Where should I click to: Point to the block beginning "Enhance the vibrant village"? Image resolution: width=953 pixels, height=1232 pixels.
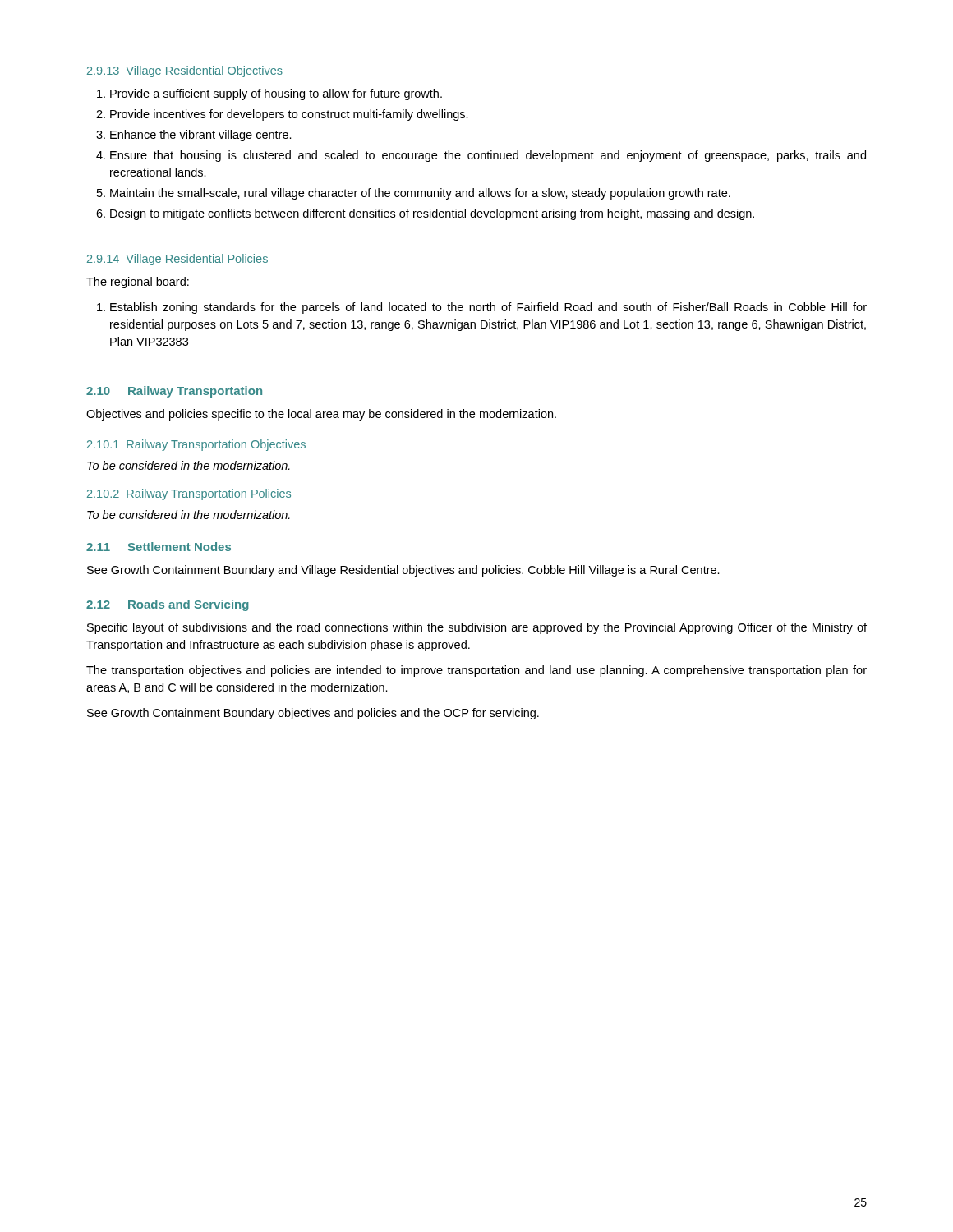[x=201, y=135]
